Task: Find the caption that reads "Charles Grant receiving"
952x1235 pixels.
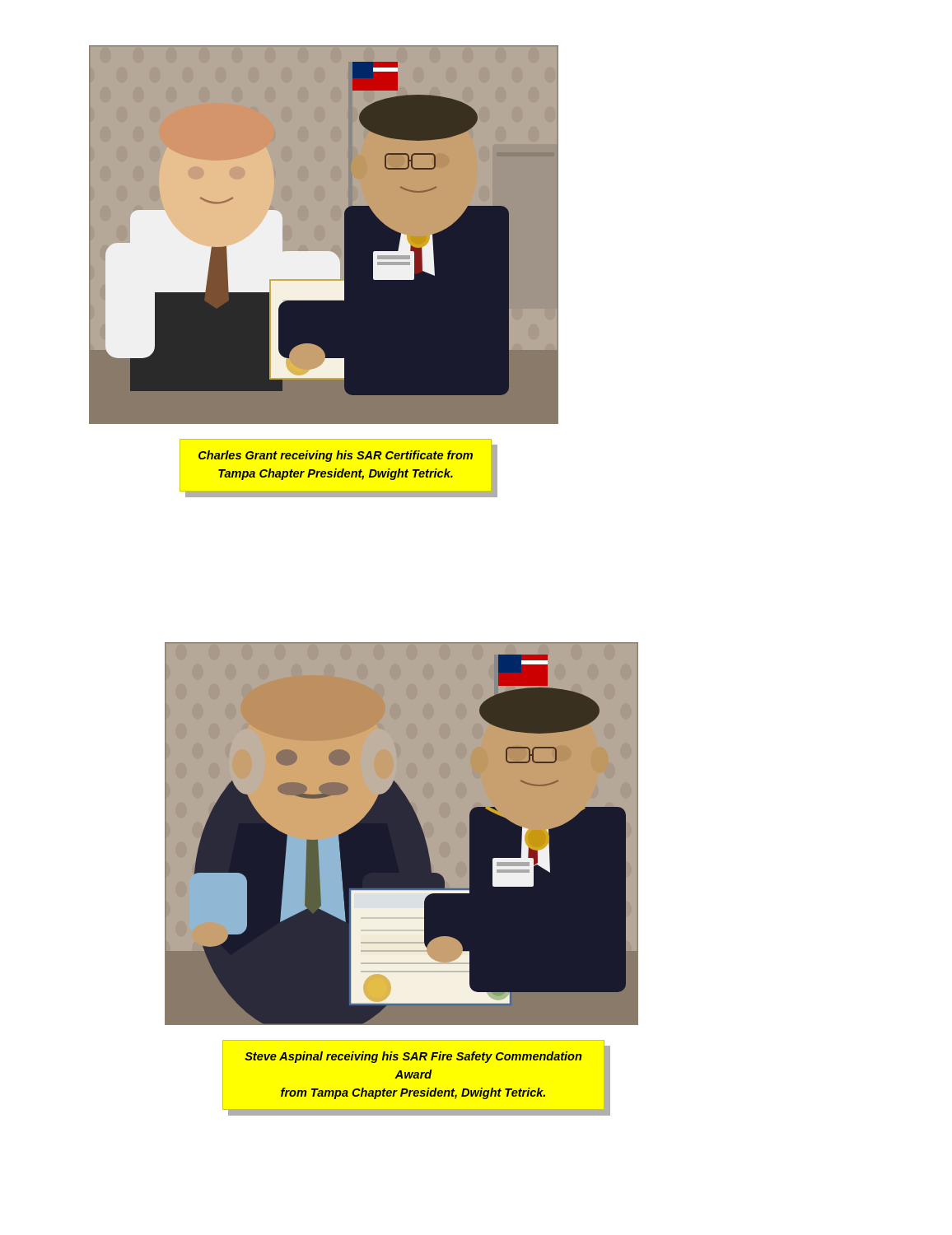Action: pyautogui.click(x=336, y=464)
